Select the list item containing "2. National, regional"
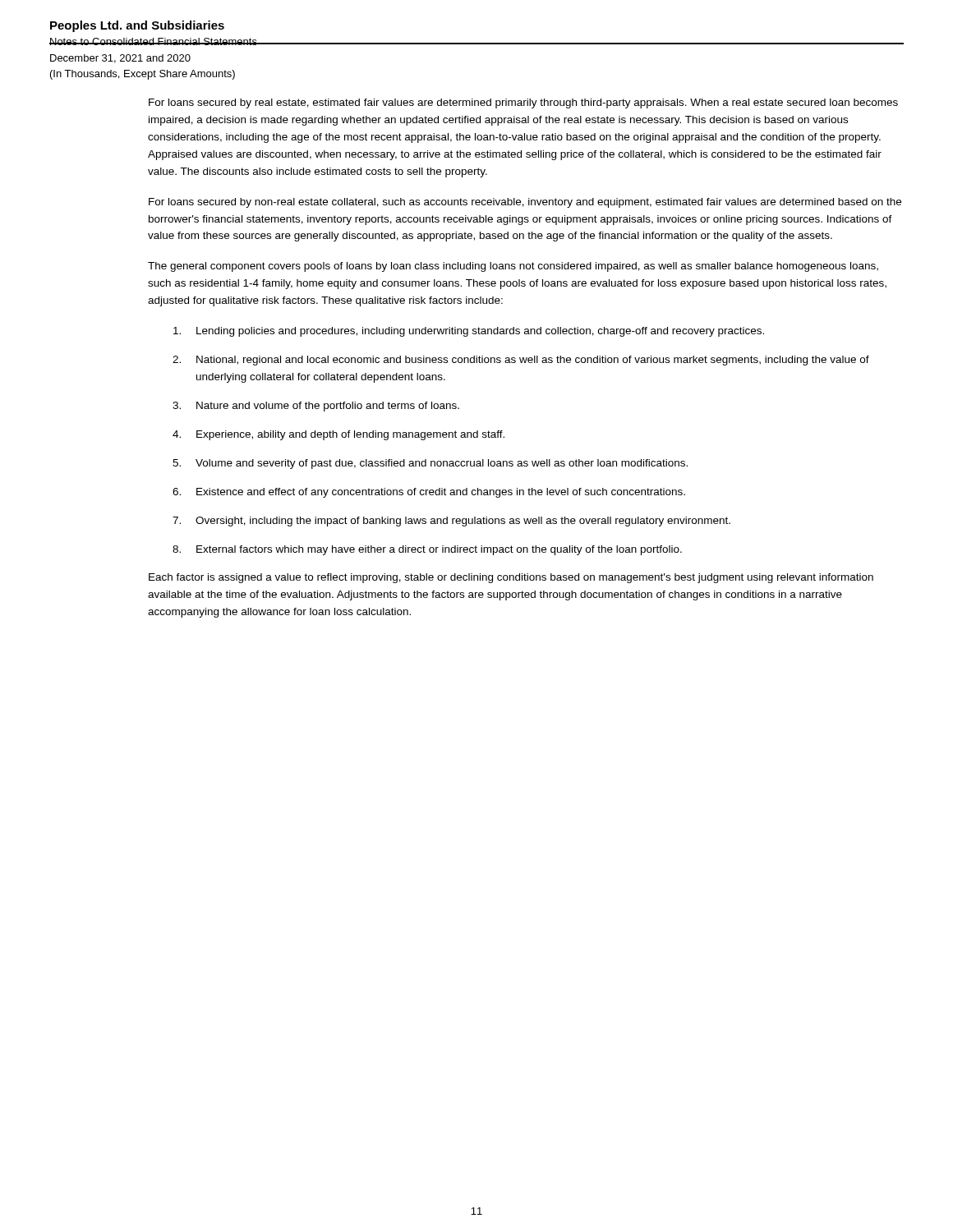953x1232 pixels. coord(538,369)
